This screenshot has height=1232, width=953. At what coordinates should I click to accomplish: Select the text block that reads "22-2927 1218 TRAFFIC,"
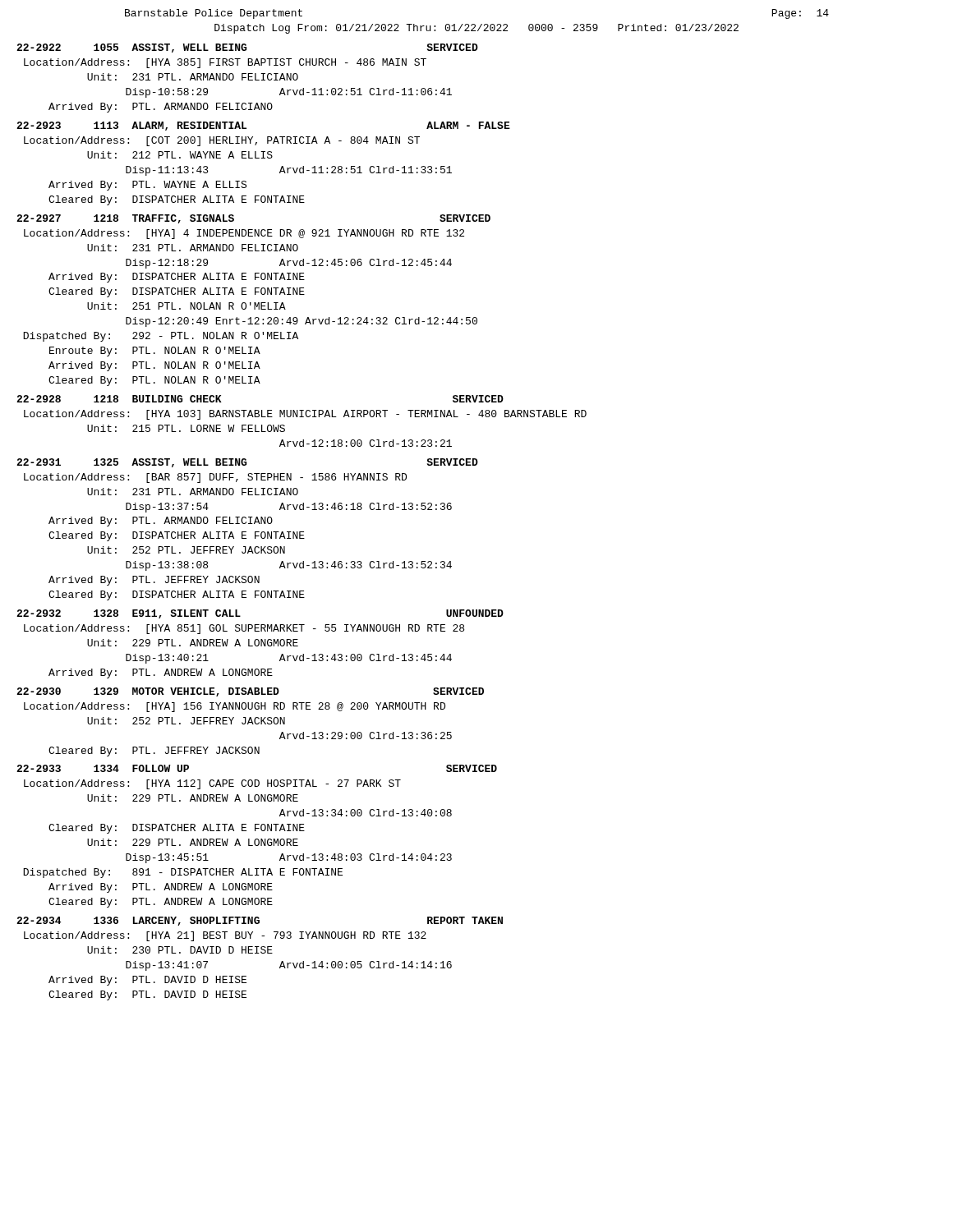253,300
